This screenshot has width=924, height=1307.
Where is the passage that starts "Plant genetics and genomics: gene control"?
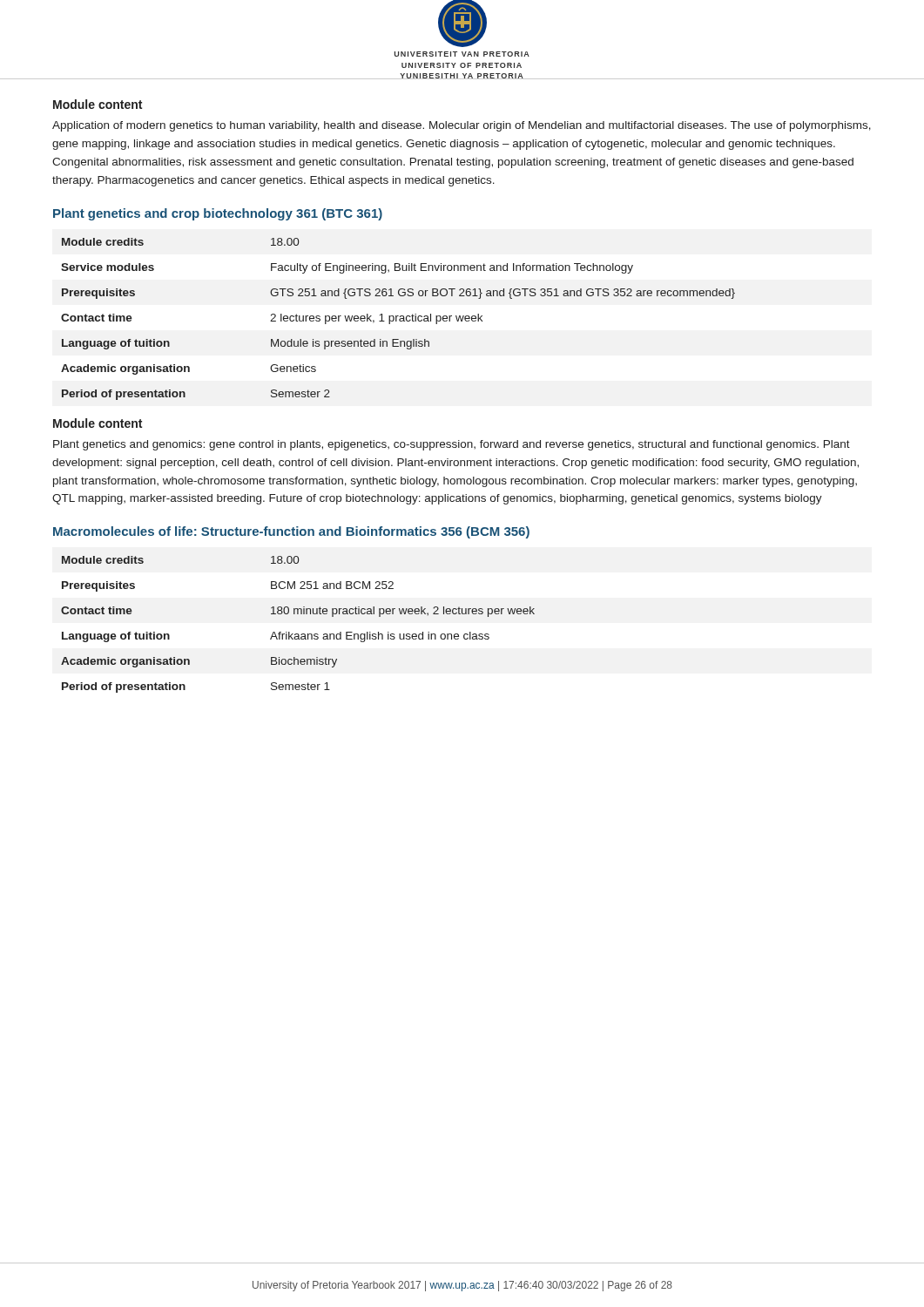click(x=456, y=471)
